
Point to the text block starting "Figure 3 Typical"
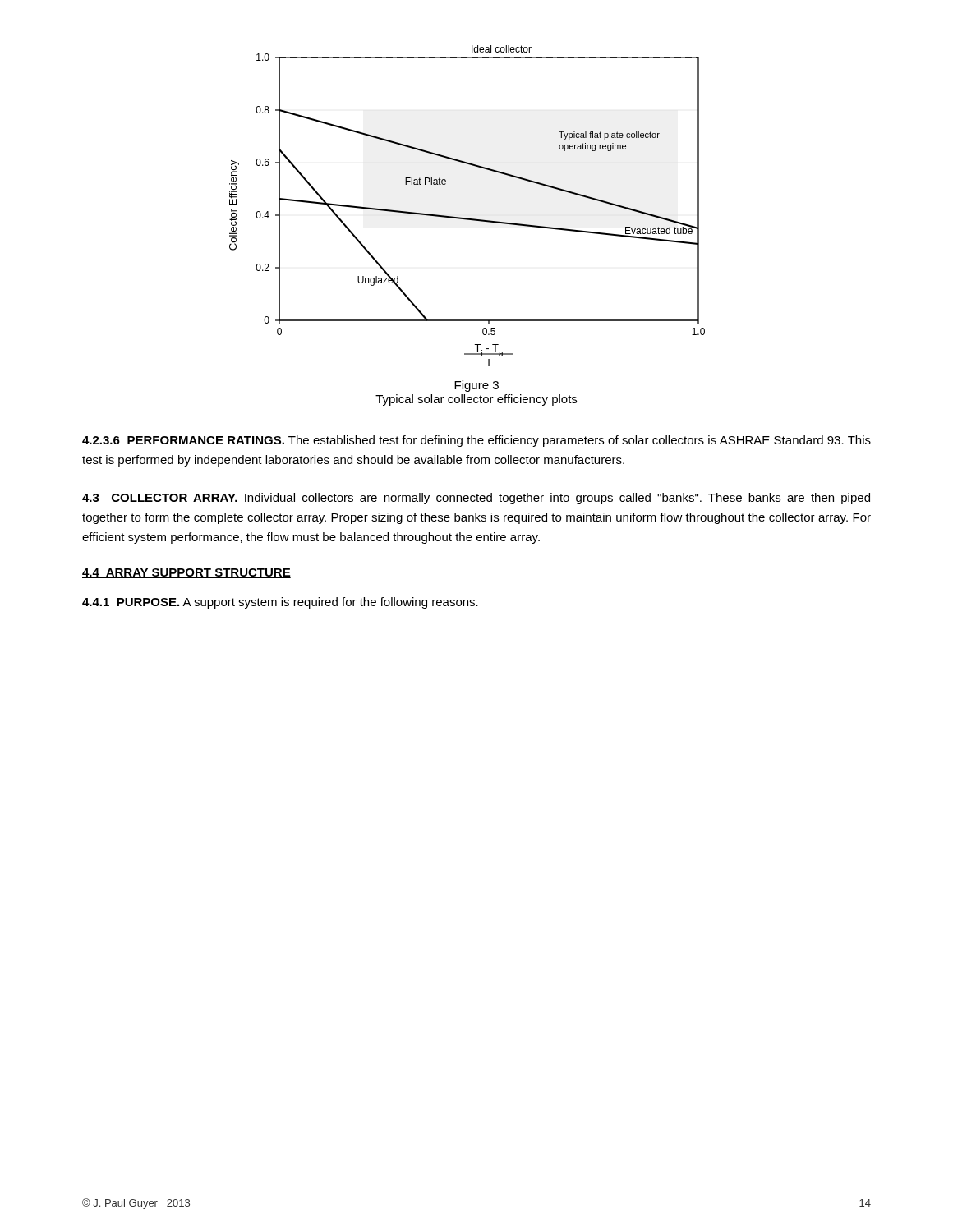[476, 392]
